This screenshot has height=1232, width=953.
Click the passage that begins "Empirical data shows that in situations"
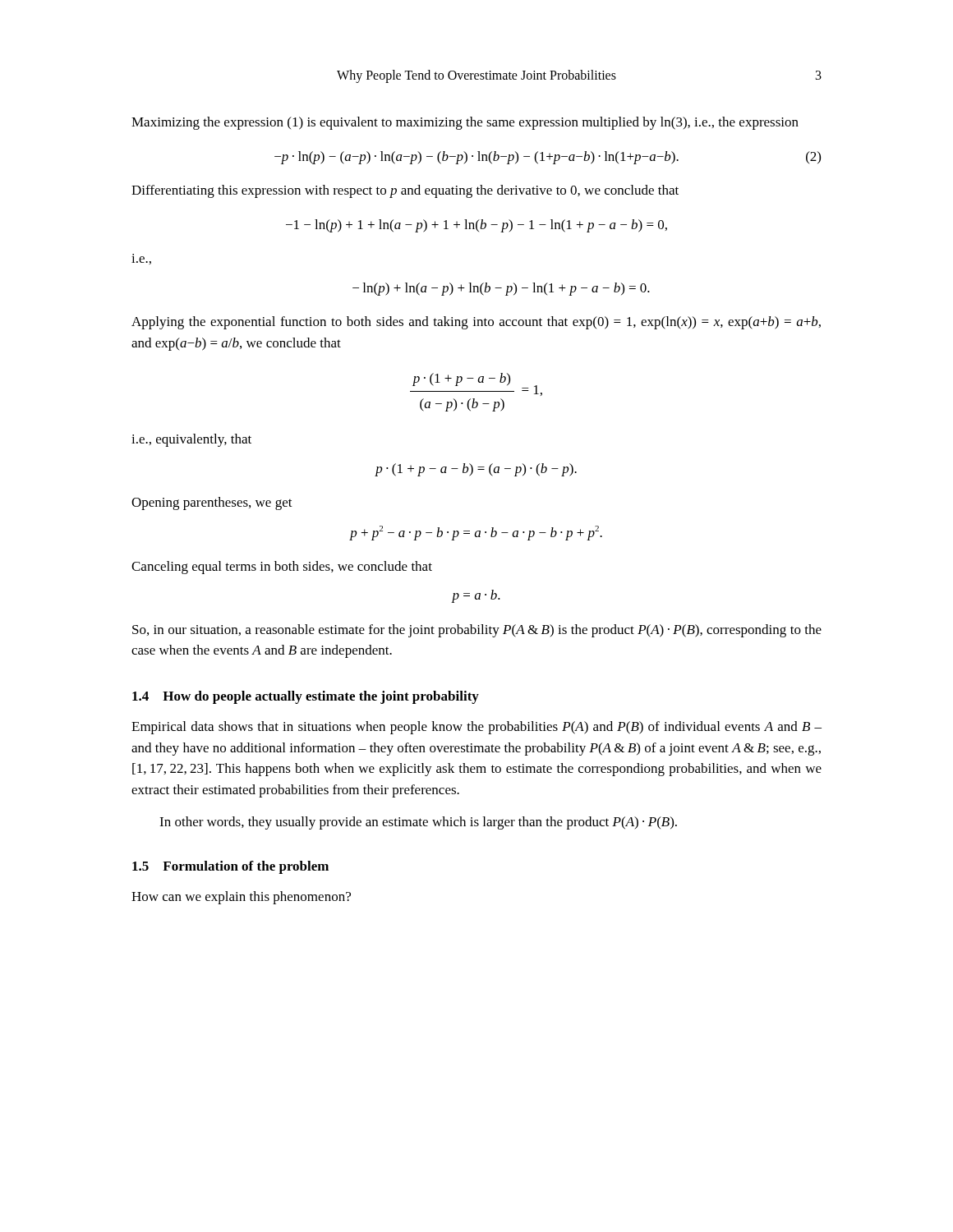[476, 758]
